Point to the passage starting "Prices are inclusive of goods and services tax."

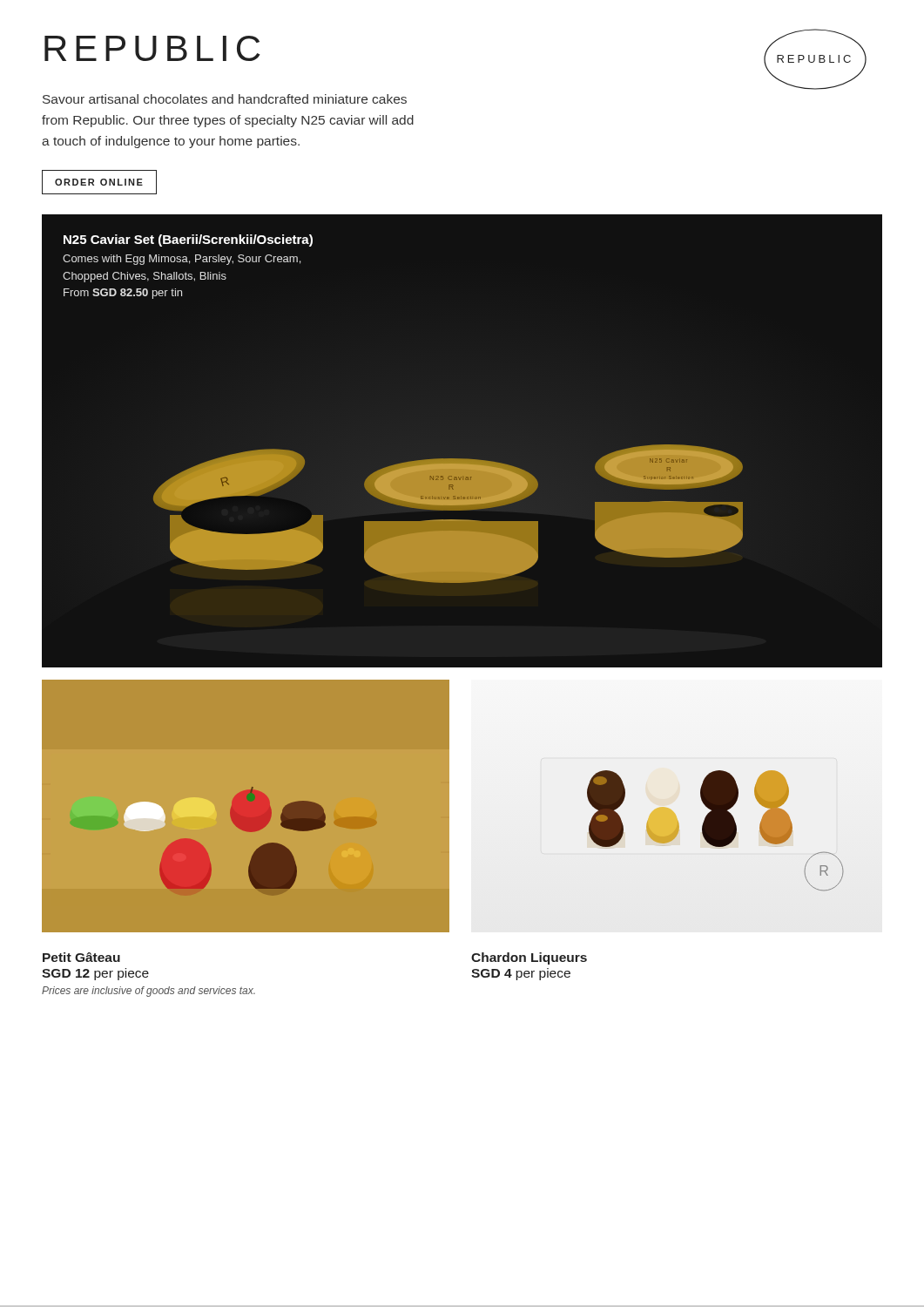coord(149,991)
